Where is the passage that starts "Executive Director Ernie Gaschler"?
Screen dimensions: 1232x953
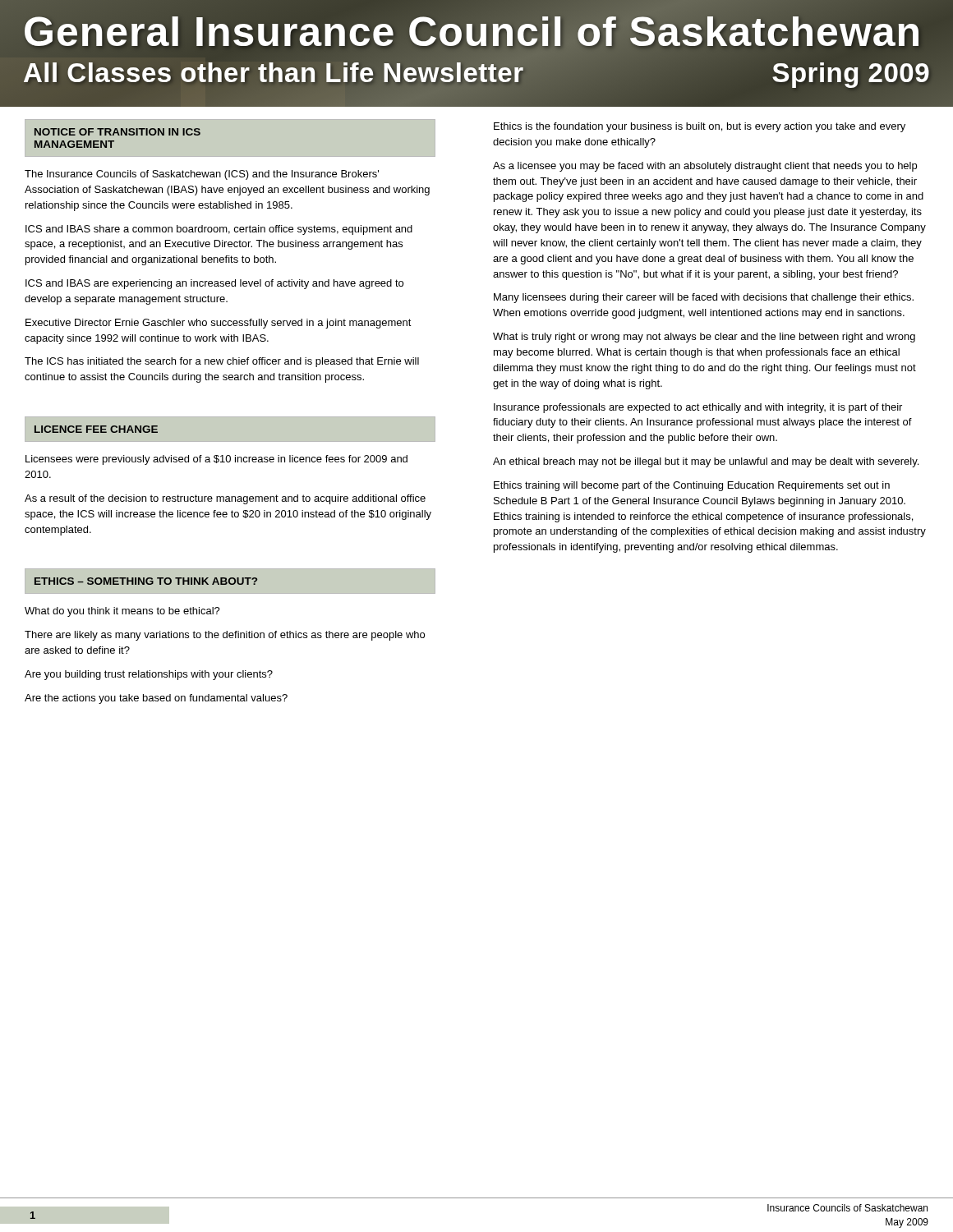point(218,330)
